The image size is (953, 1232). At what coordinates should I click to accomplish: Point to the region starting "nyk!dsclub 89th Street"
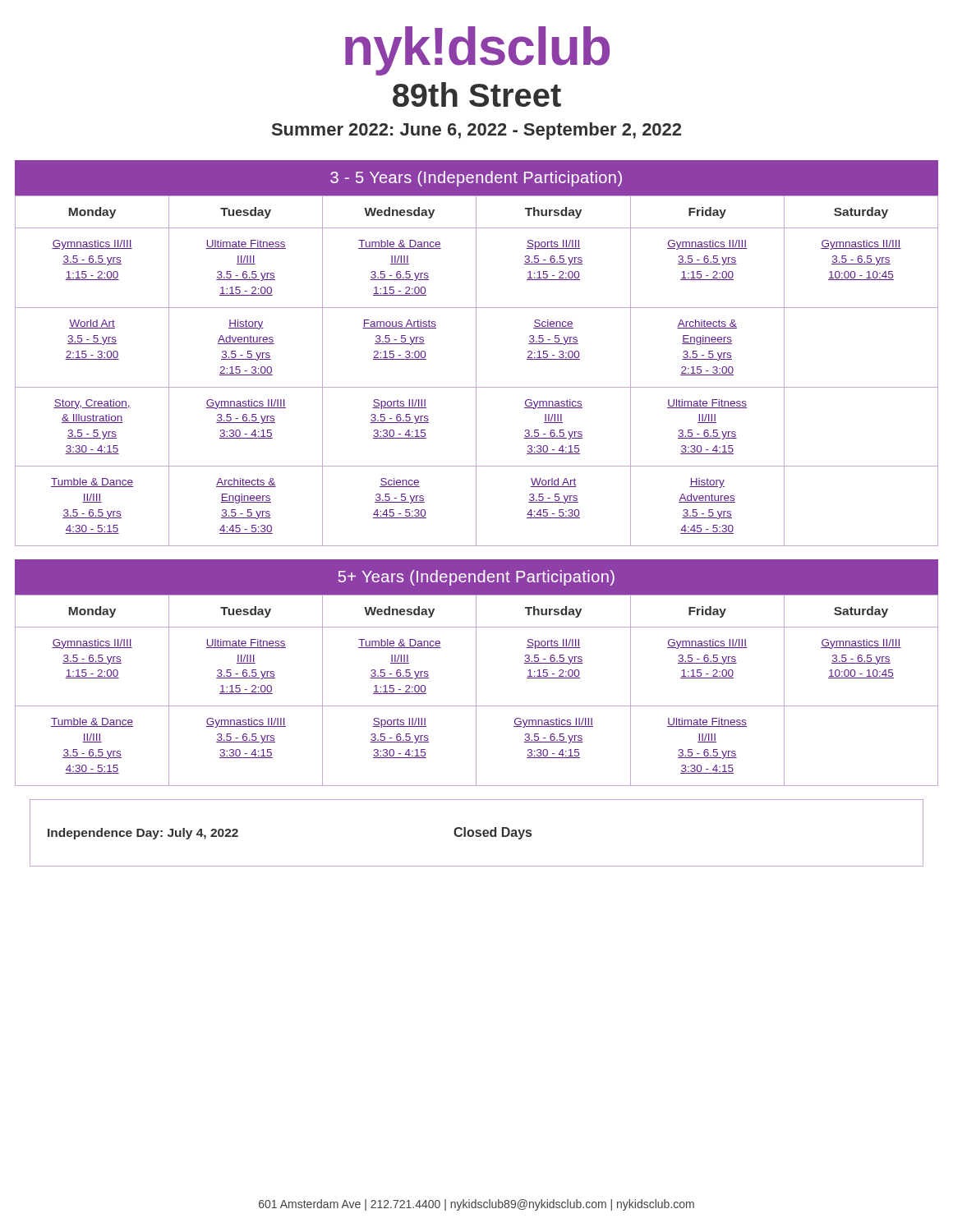pos(476,79)
